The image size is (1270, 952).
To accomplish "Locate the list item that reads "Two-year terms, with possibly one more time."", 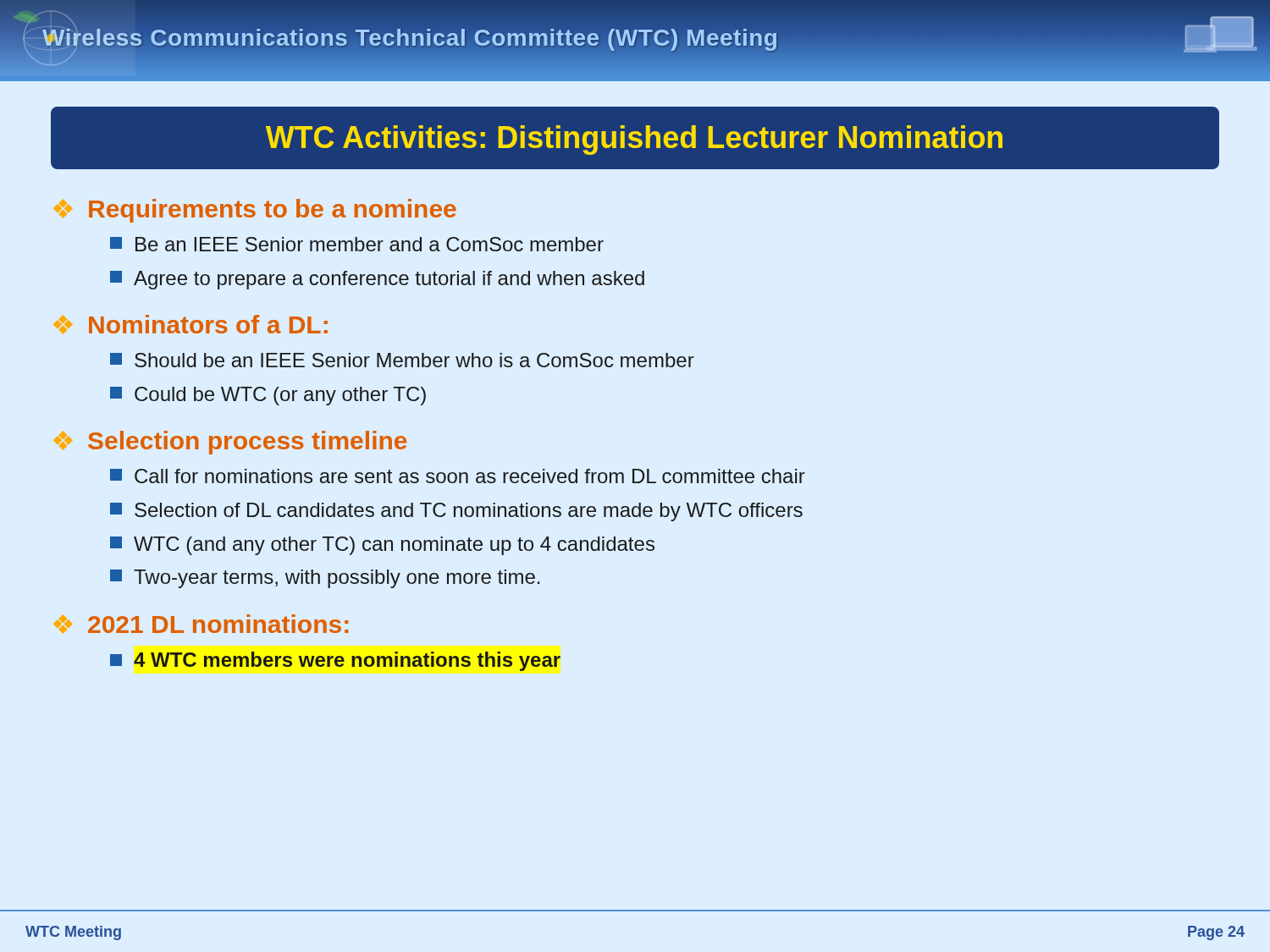I will click(x=326, y=577).
